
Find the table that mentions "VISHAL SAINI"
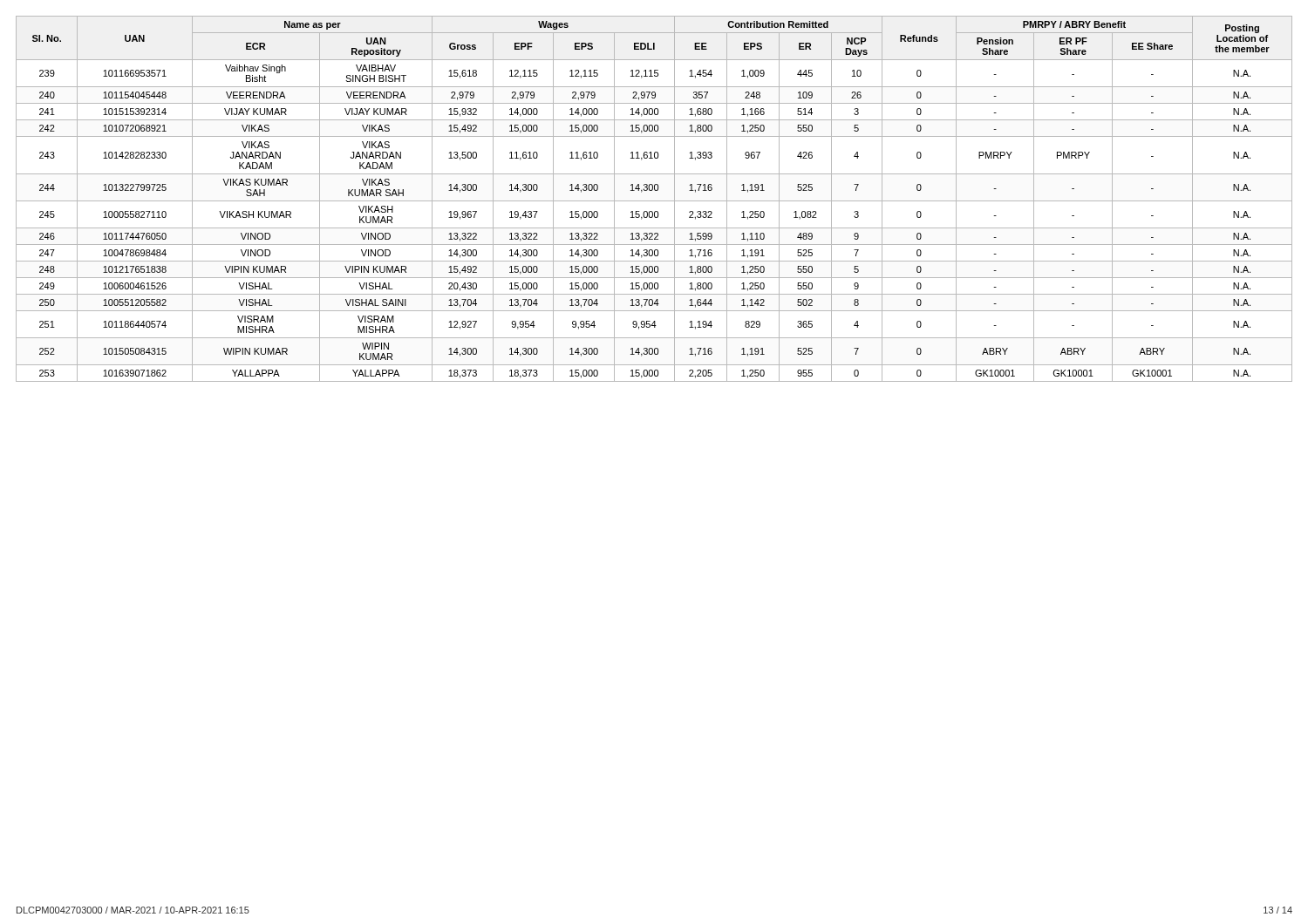(654, 199)
